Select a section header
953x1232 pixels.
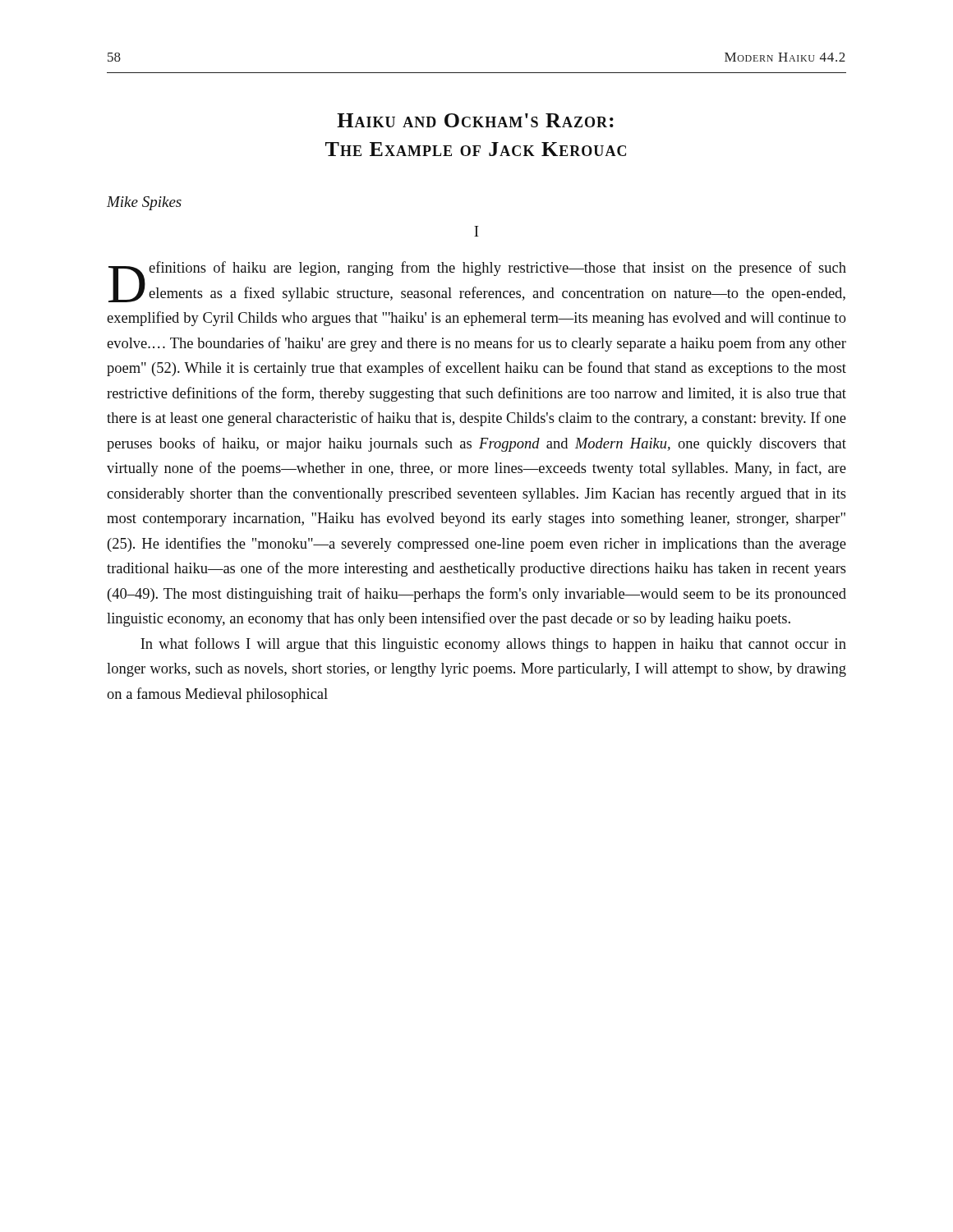click(476, 231)
